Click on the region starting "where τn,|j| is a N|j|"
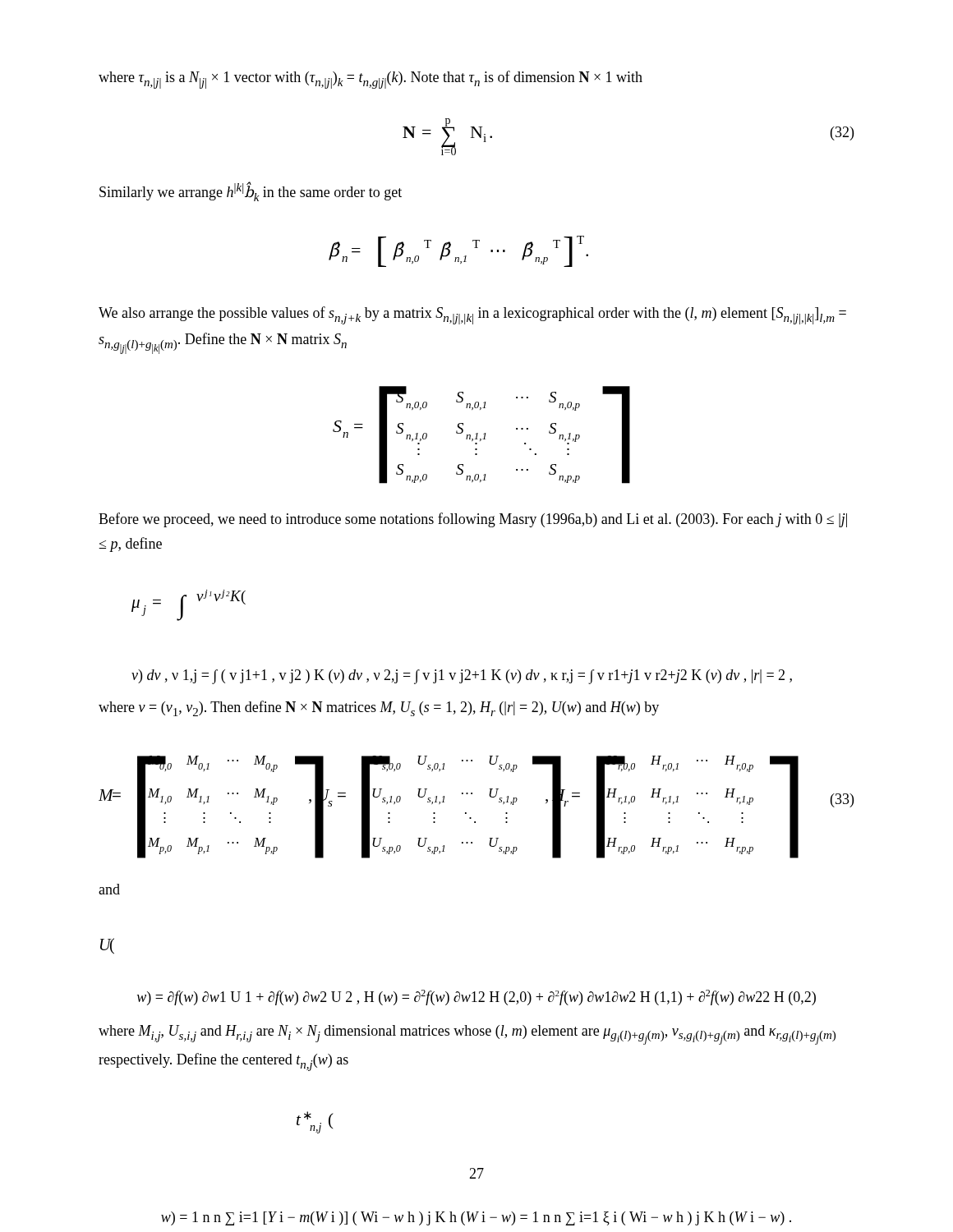Viewport: 953px width, 1232px height. (x=371, y=79)
